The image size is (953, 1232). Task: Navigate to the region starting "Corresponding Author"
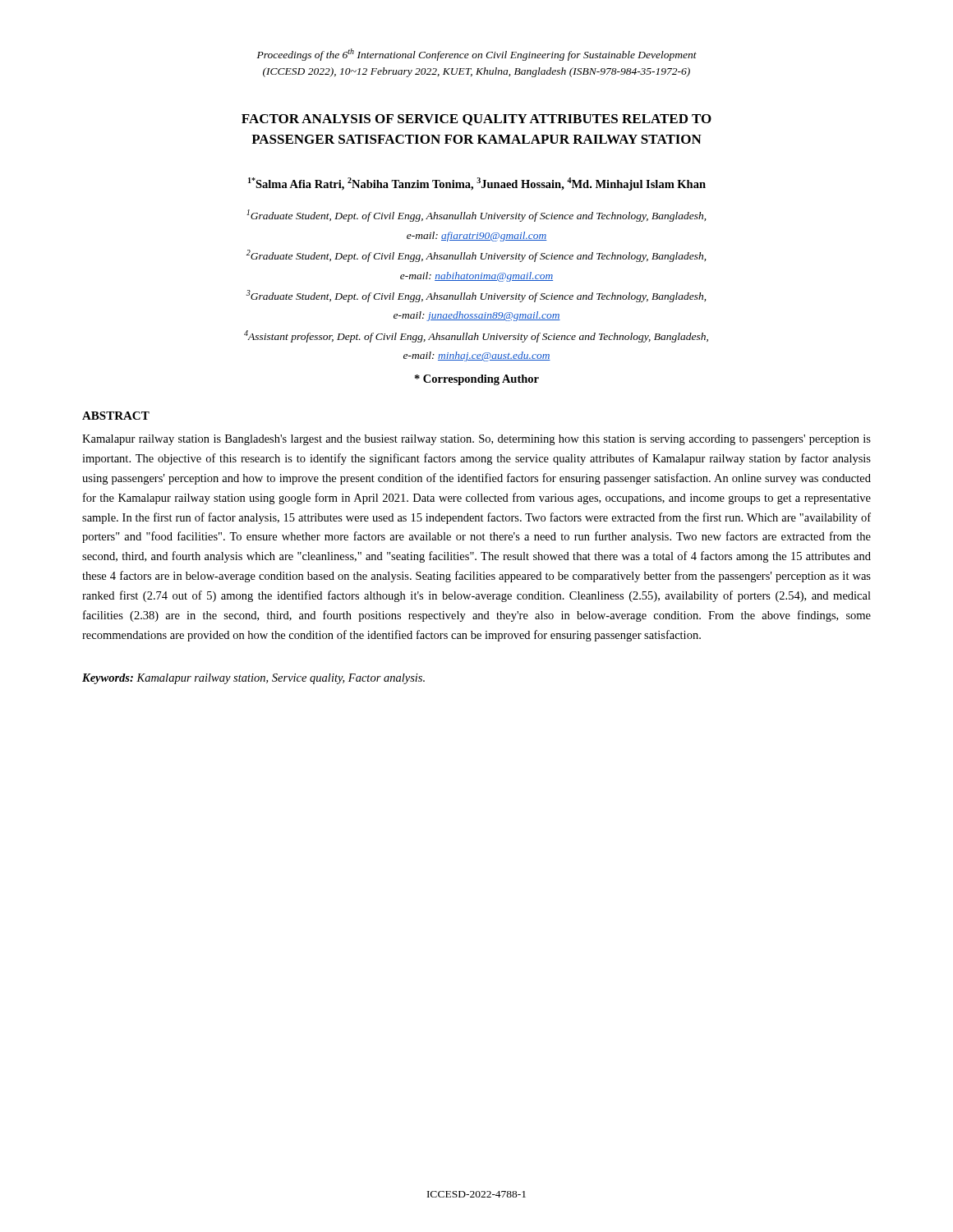[476, 379]
